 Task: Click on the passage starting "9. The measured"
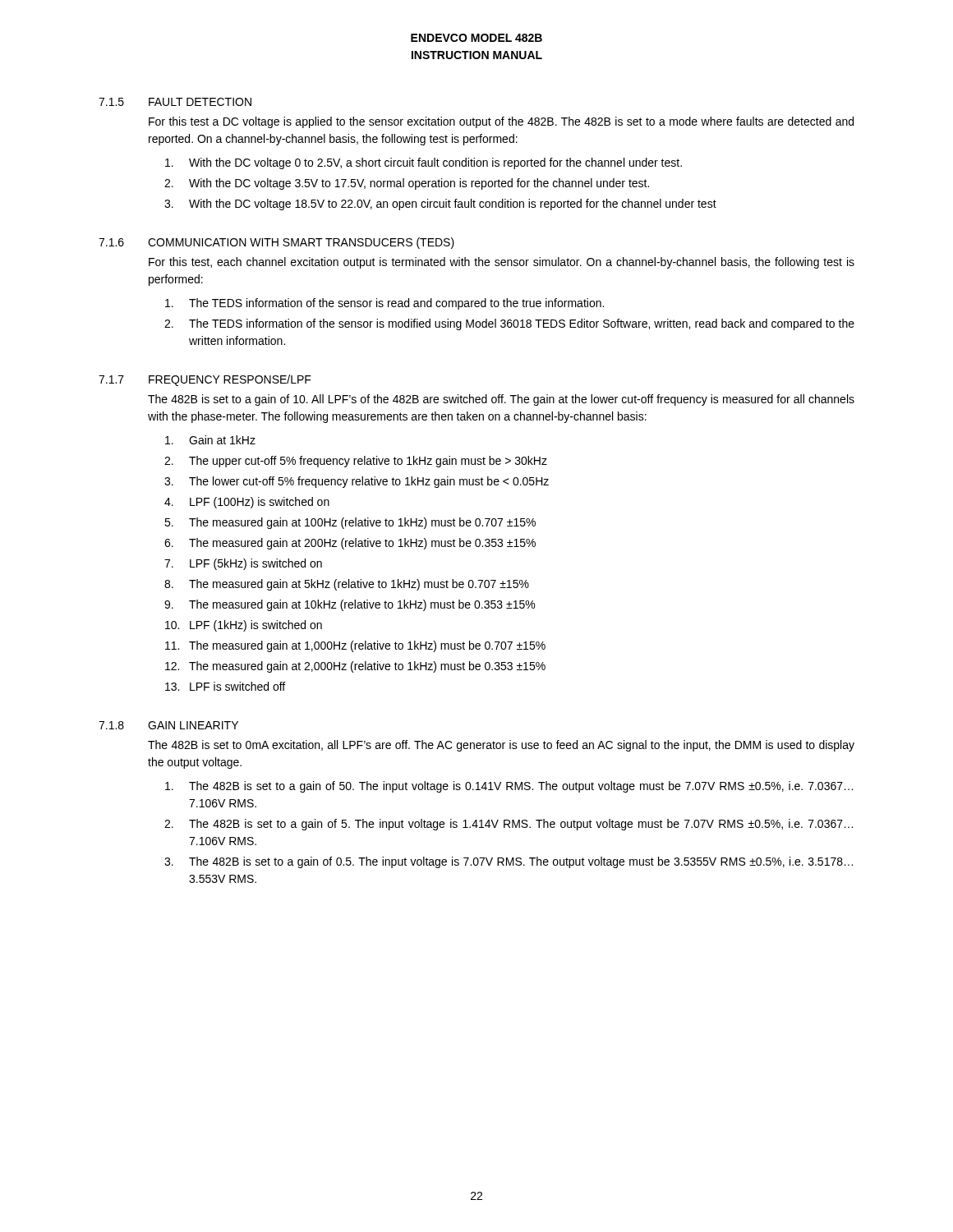[x=509, y=605]
